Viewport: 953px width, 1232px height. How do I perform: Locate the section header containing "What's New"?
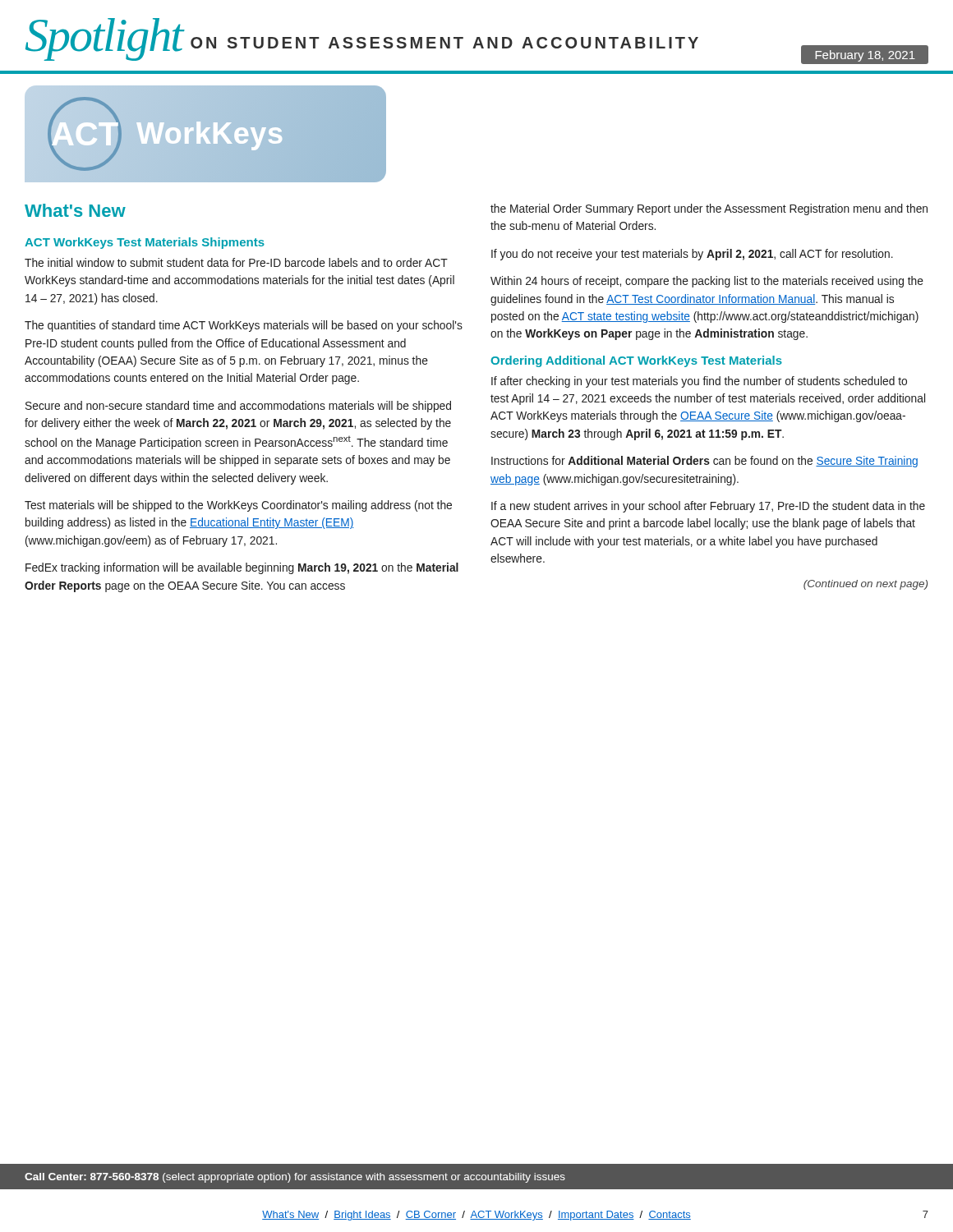click(x=75, y=211)
